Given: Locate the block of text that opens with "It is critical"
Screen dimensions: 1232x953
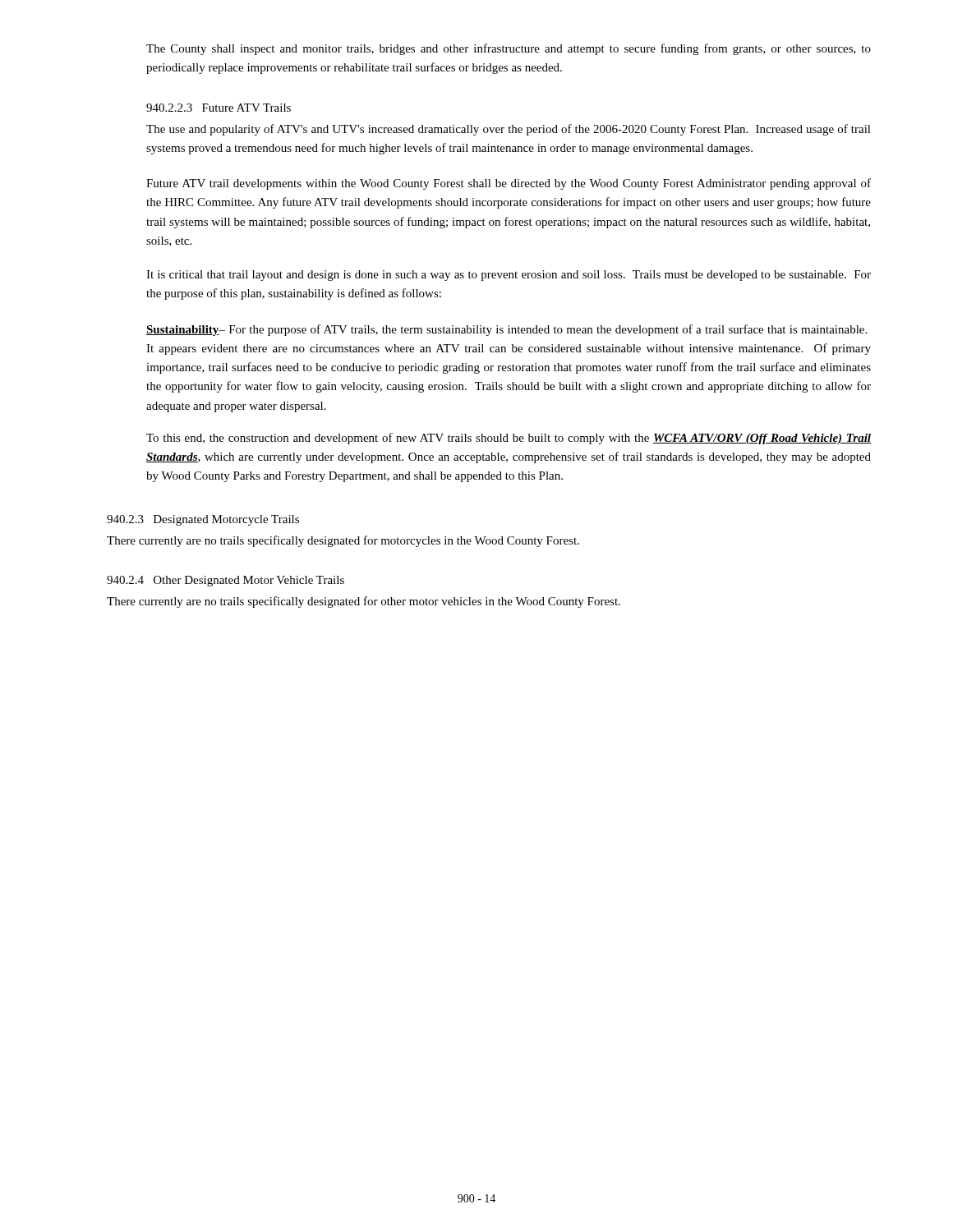Looking at the screenshot, I should click(x=509, y=284).
